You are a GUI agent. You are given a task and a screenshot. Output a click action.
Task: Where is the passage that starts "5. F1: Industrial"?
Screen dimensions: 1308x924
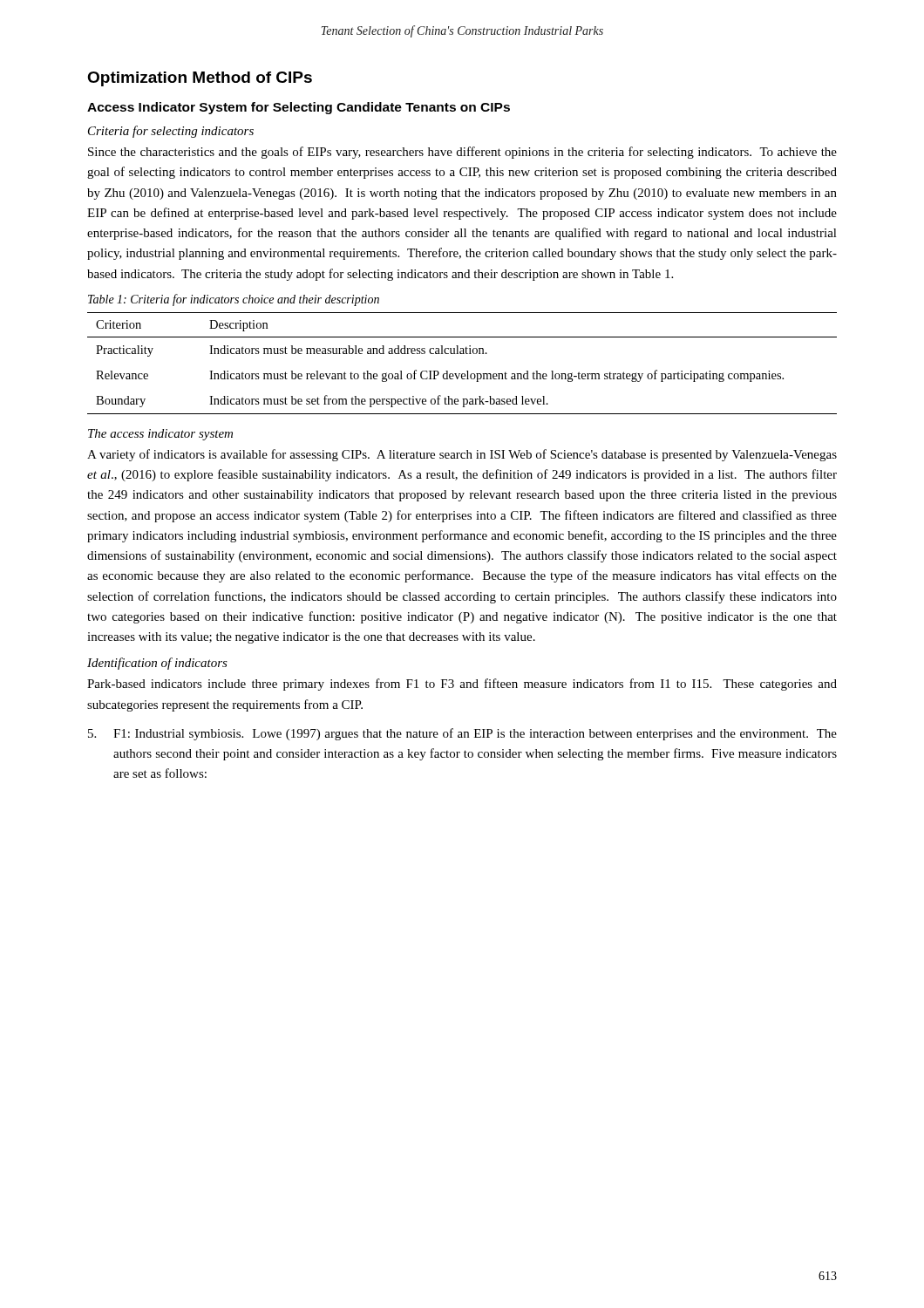pos(462,754)
